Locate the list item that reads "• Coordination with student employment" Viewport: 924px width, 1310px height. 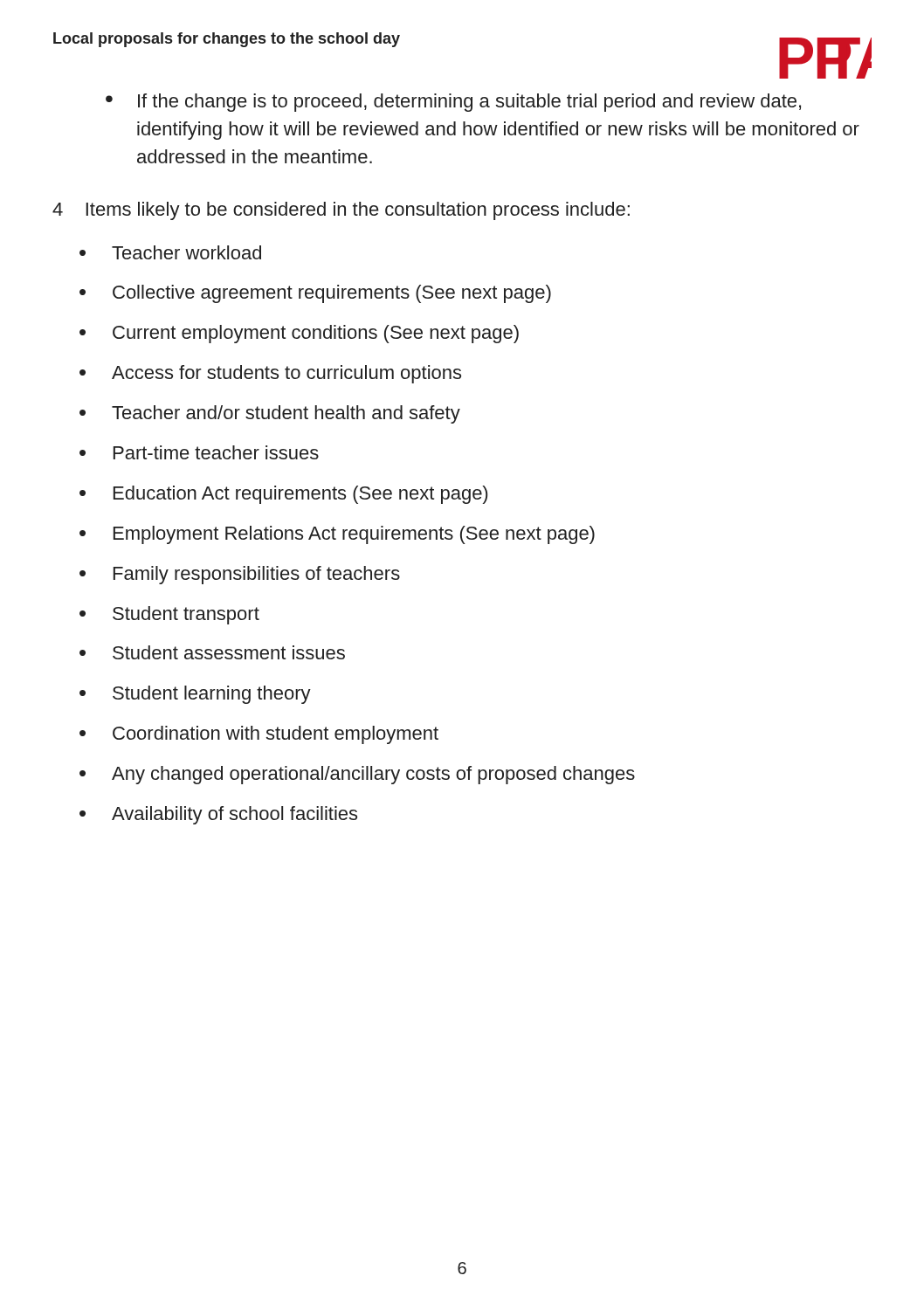[x=259, y=735]
